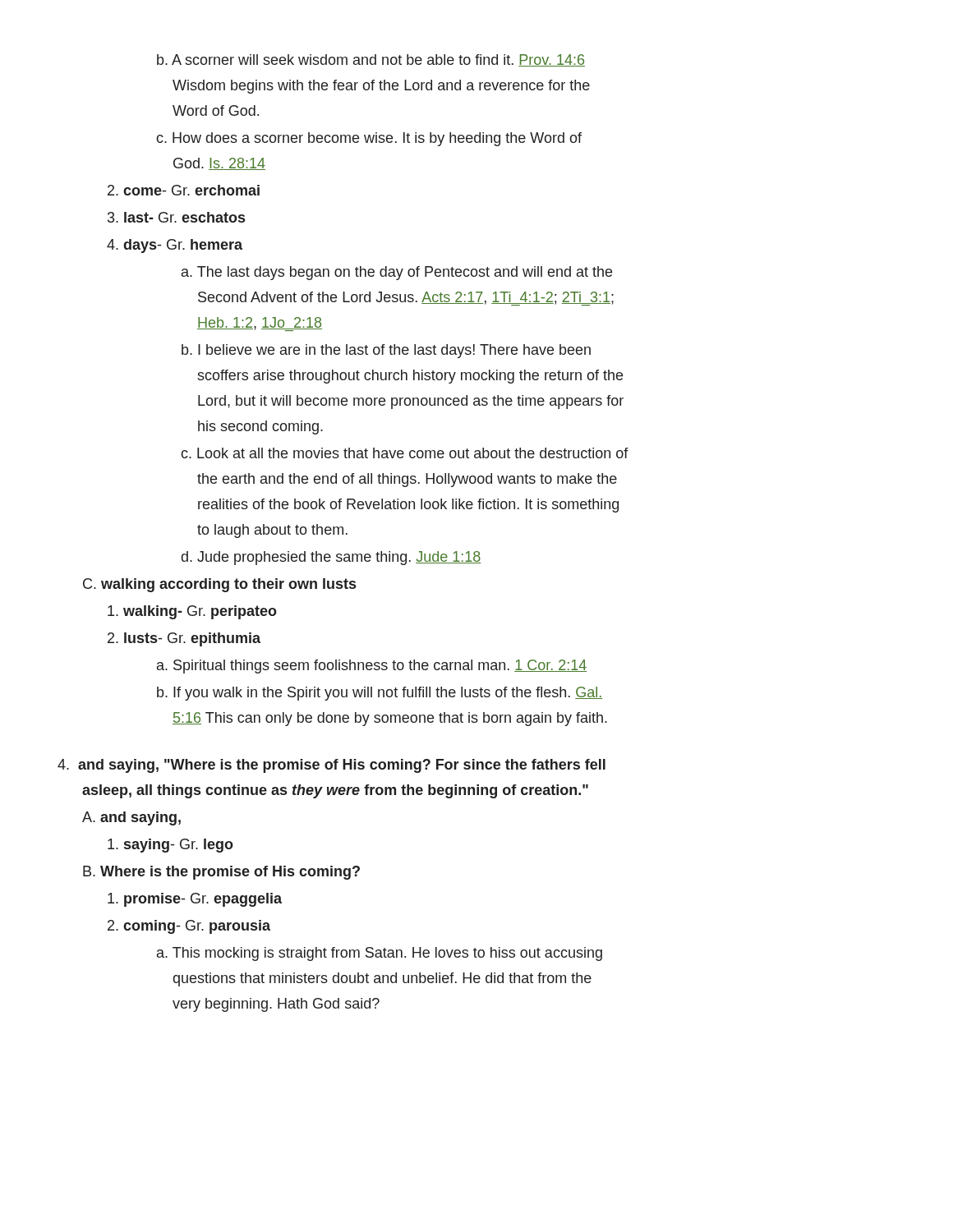This screenshot has width=953, height=1232.
Task: Locate the list item that says "B. Where is the promise of His"
Action: tap(221, 873)
